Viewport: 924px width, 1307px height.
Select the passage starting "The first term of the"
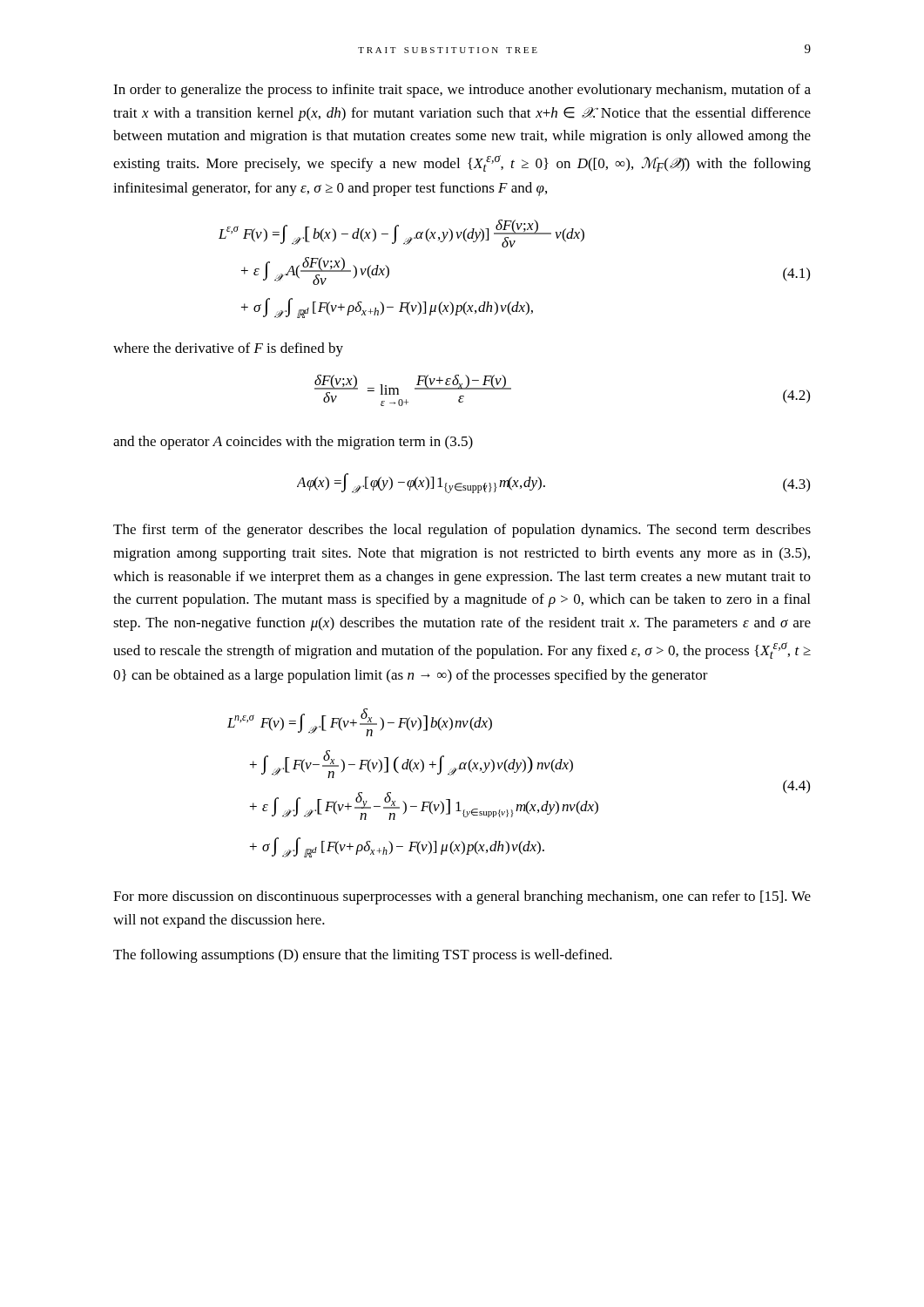click(462, 602)
